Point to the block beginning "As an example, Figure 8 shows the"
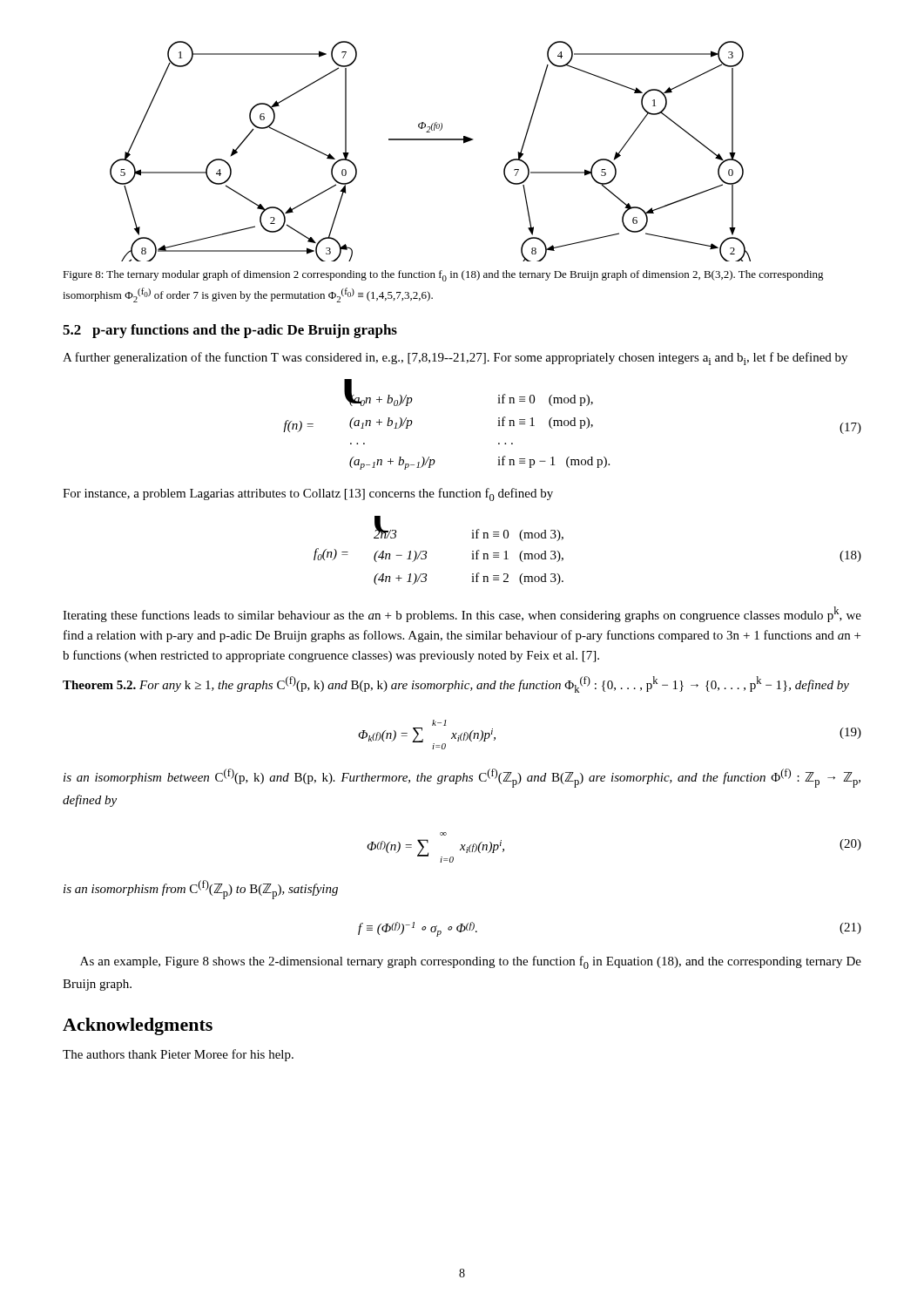The image size is (924, 1307). point(462,972)
